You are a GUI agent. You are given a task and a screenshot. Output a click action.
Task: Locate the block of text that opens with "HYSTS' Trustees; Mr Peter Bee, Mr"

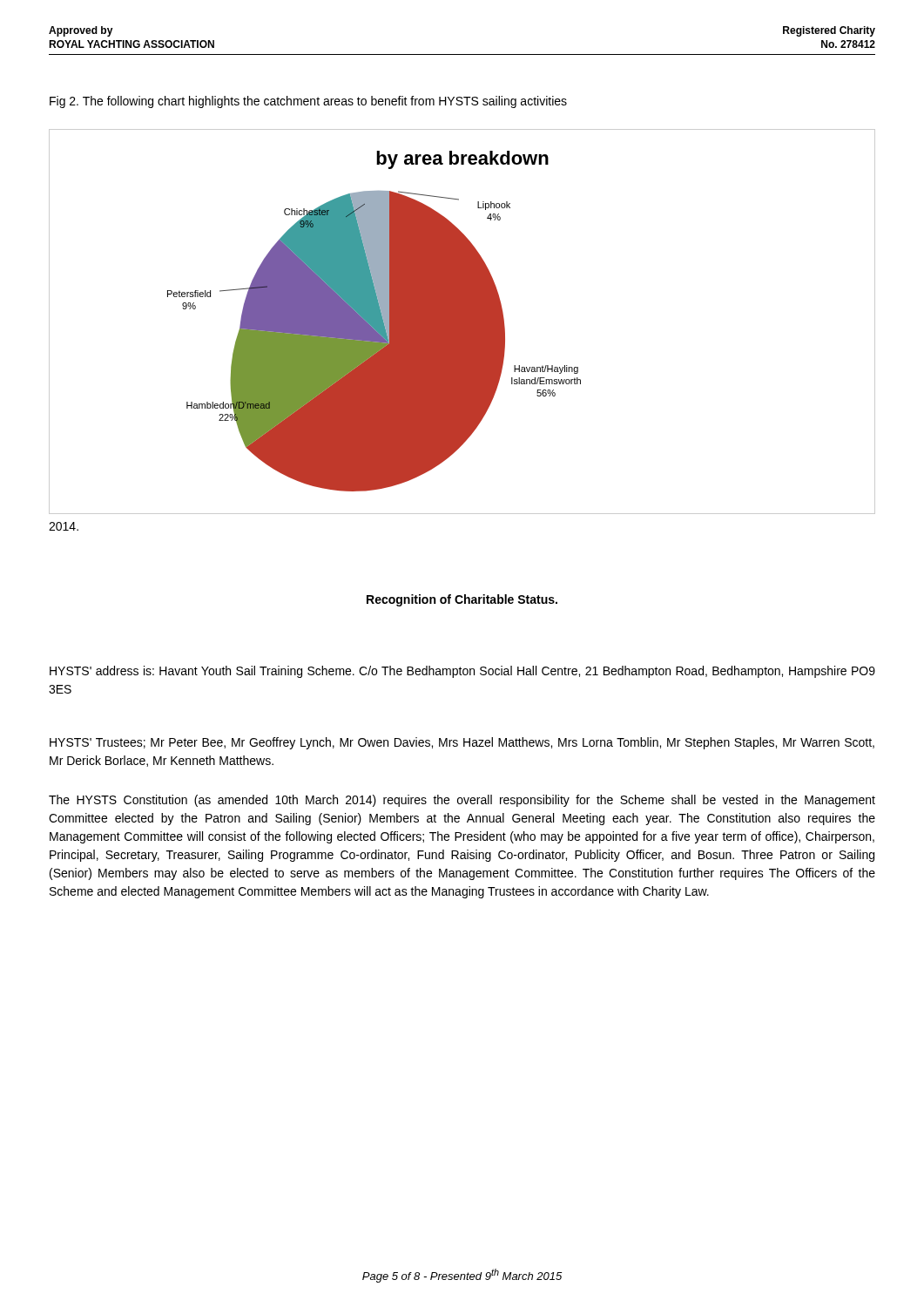[462, 752]
